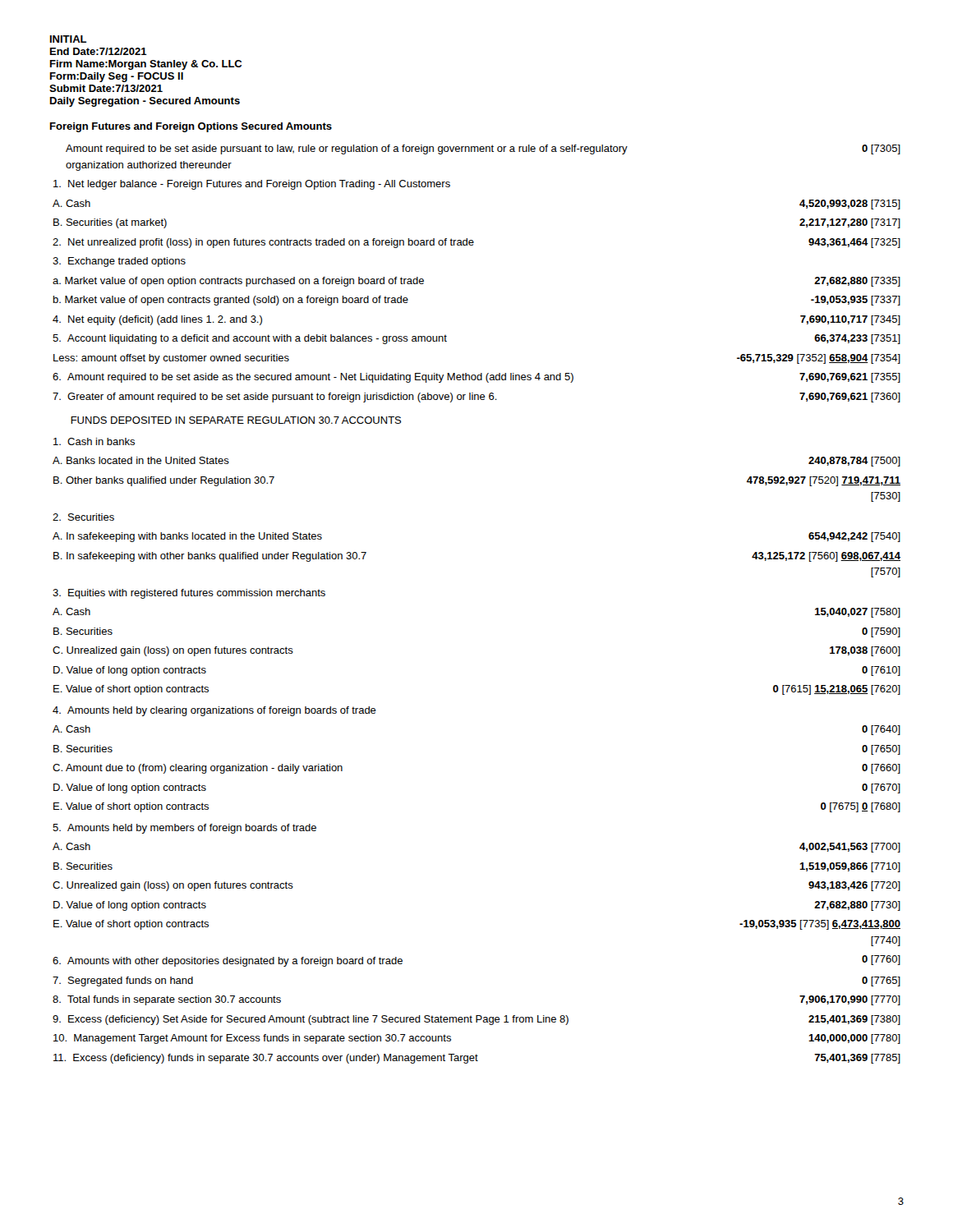The height and width of the screenshot is (1232, 953).
Task: Find the table
Action: click(476, 603)
